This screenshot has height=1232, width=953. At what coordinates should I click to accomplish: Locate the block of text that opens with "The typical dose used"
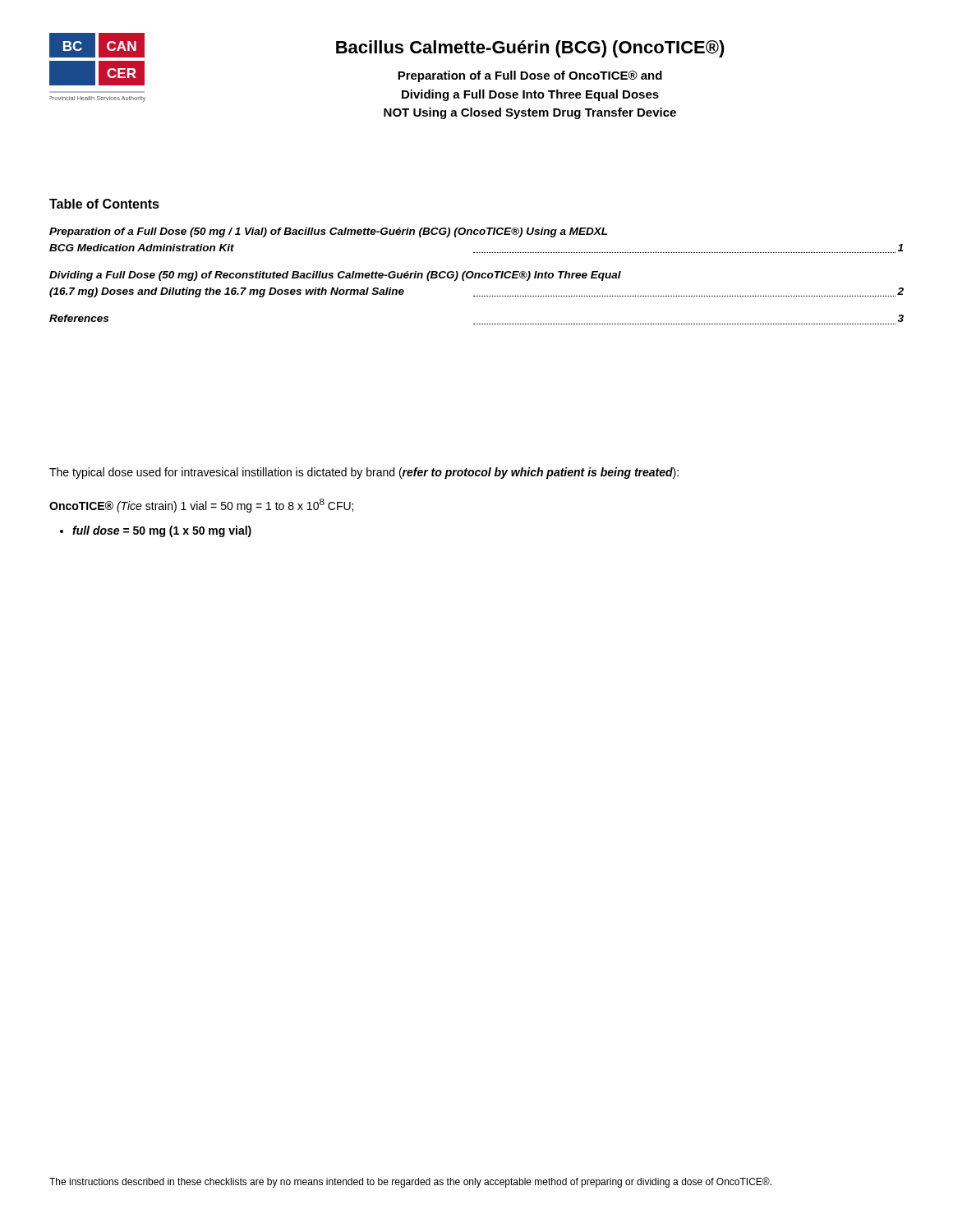click(x=364, y=472)
